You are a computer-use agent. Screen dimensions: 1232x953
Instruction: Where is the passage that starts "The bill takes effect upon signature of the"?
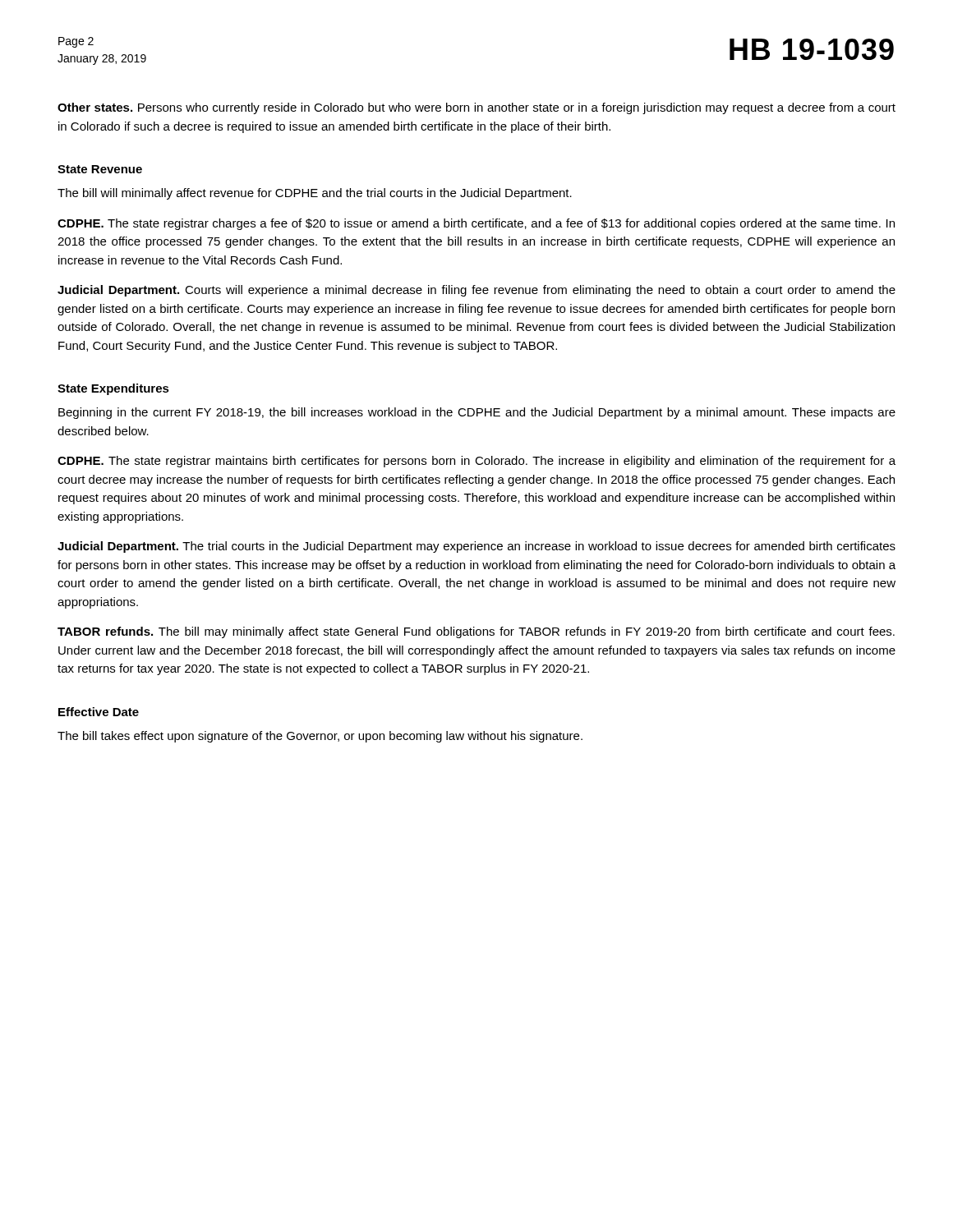tap(320, 735)
